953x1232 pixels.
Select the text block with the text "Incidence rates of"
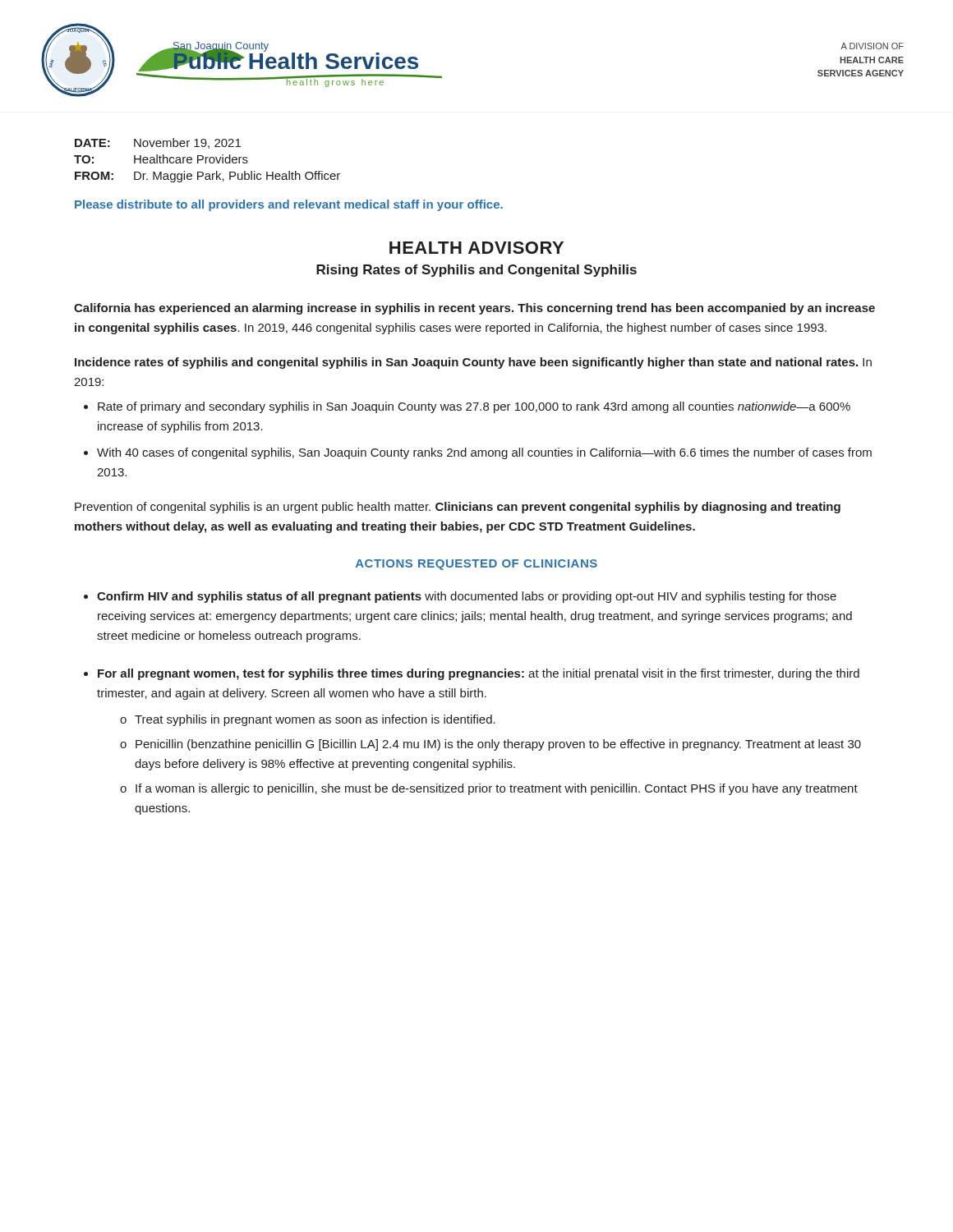point(473,372)
